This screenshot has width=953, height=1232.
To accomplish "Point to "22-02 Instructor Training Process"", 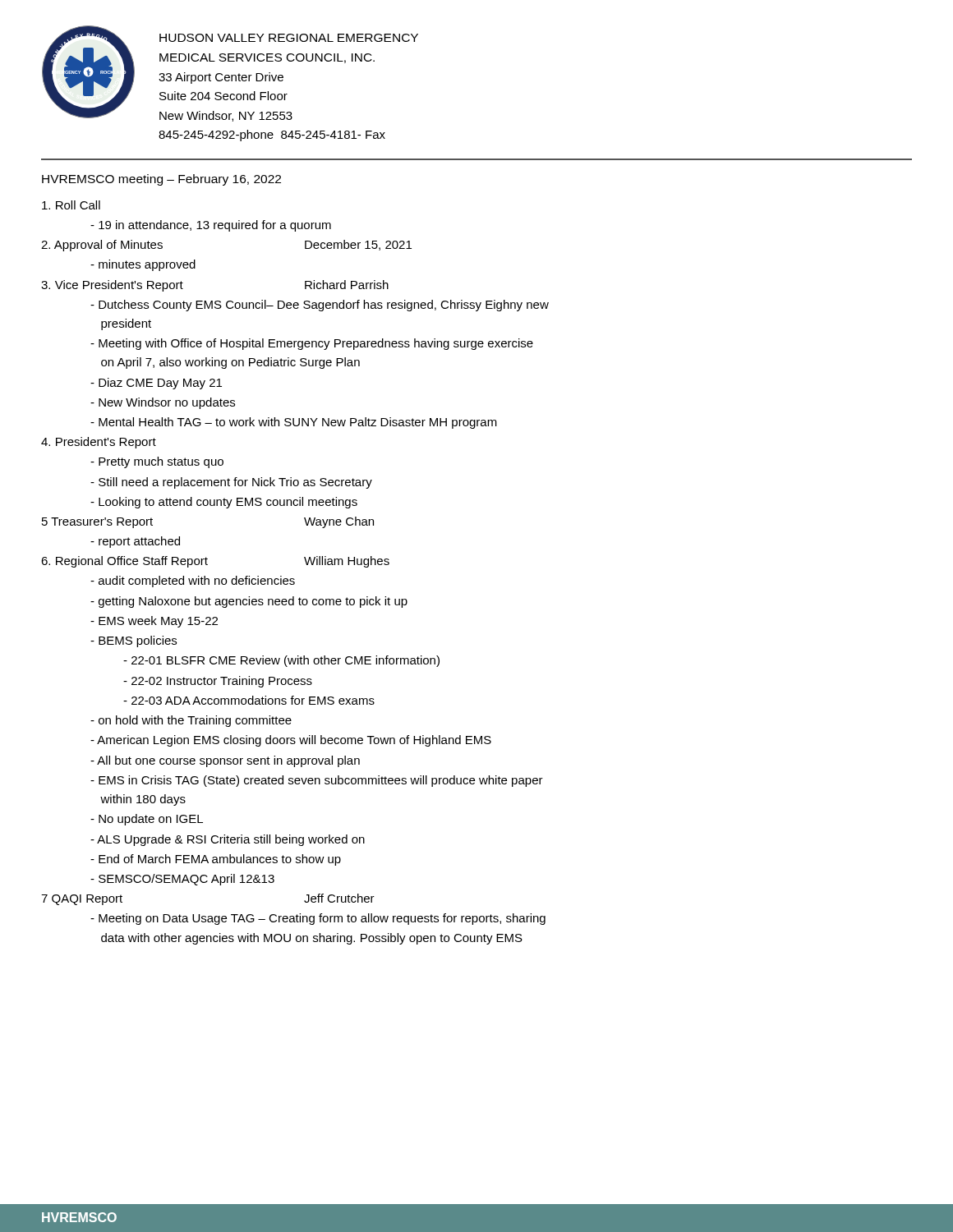I will click(x=218, y=680).
